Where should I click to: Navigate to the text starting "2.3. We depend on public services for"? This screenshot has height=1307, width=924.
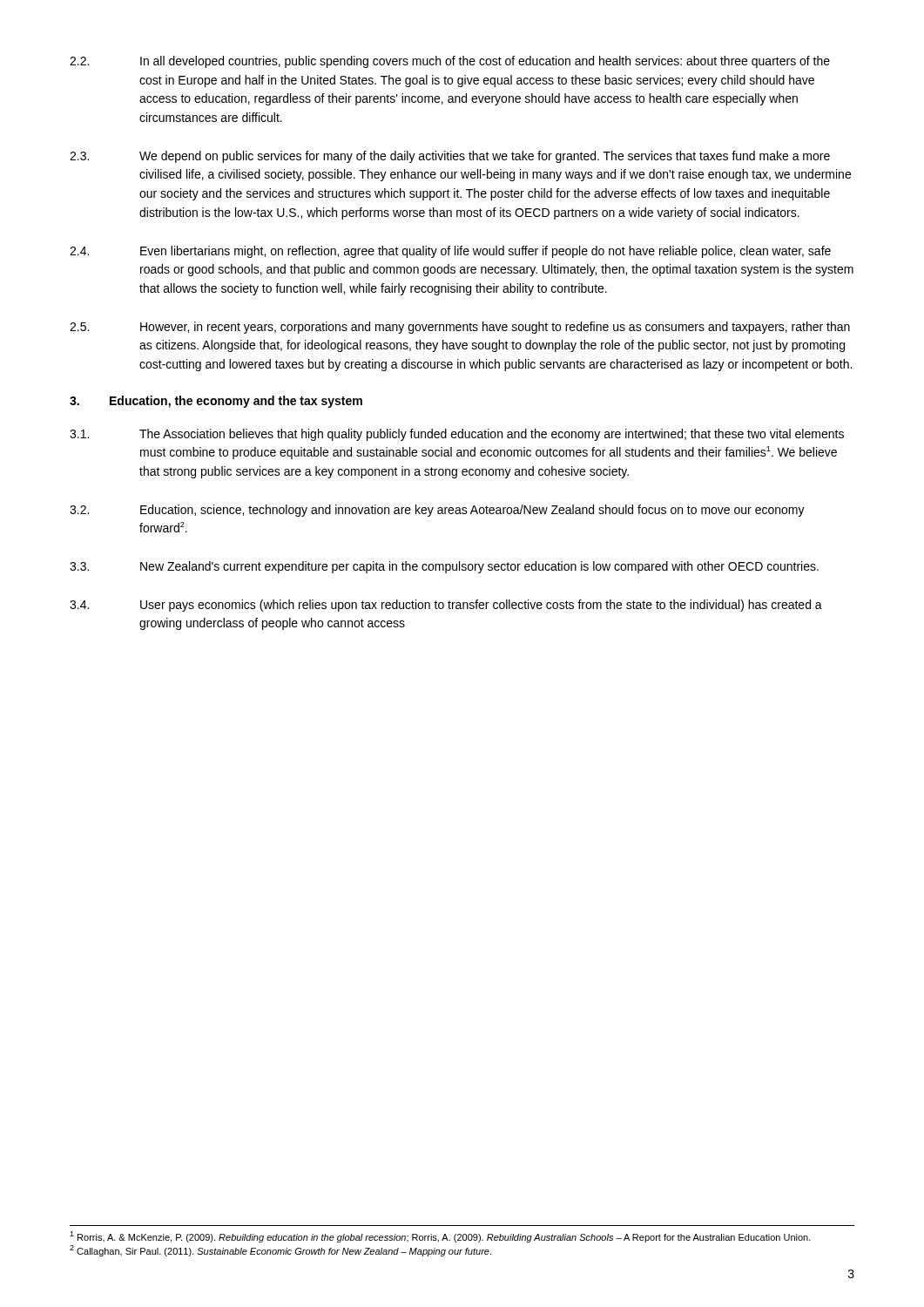tap(462, 185)
